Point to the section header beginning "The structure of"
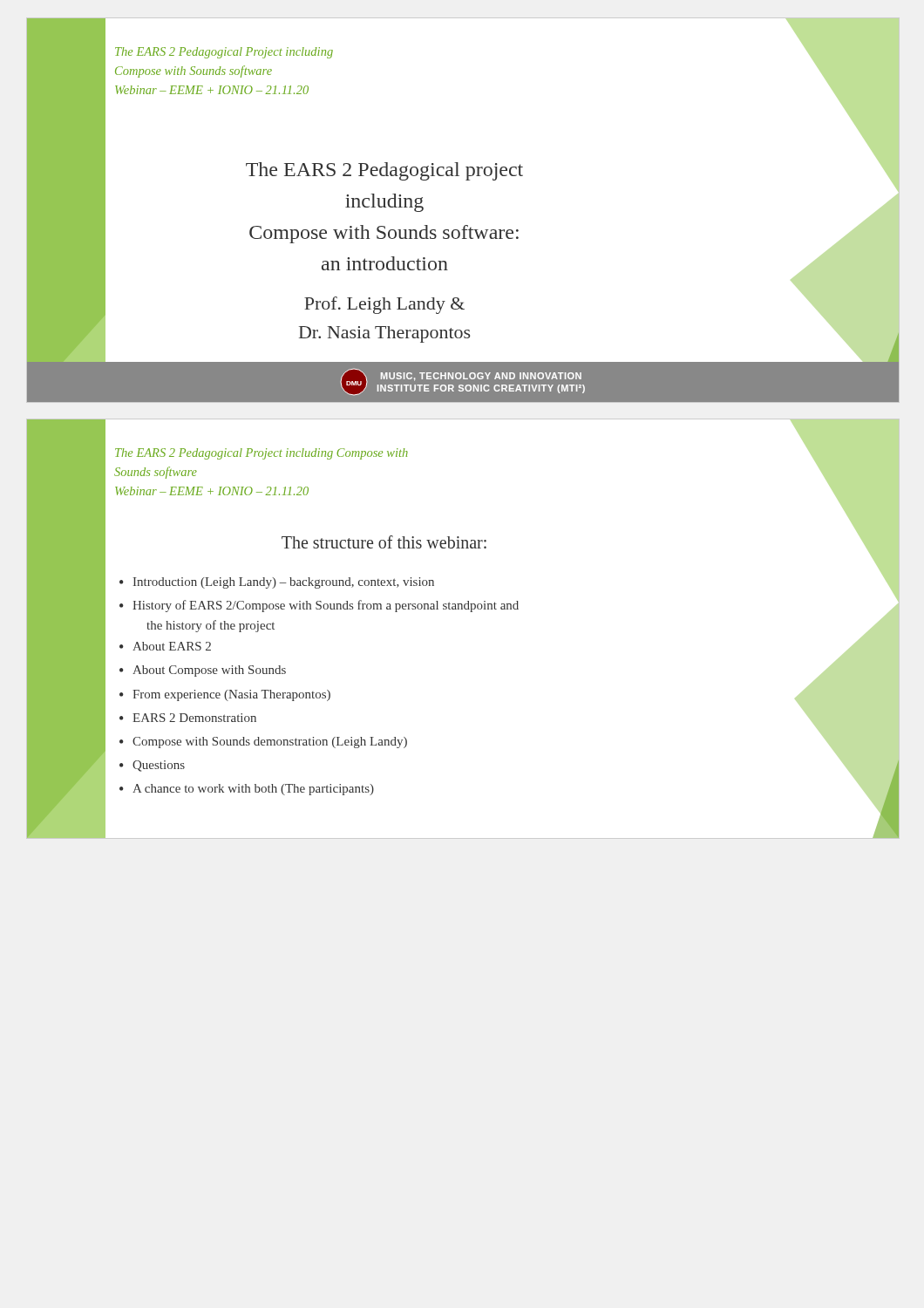This screenshot has height=1308, width=924. tap(384, 542)
